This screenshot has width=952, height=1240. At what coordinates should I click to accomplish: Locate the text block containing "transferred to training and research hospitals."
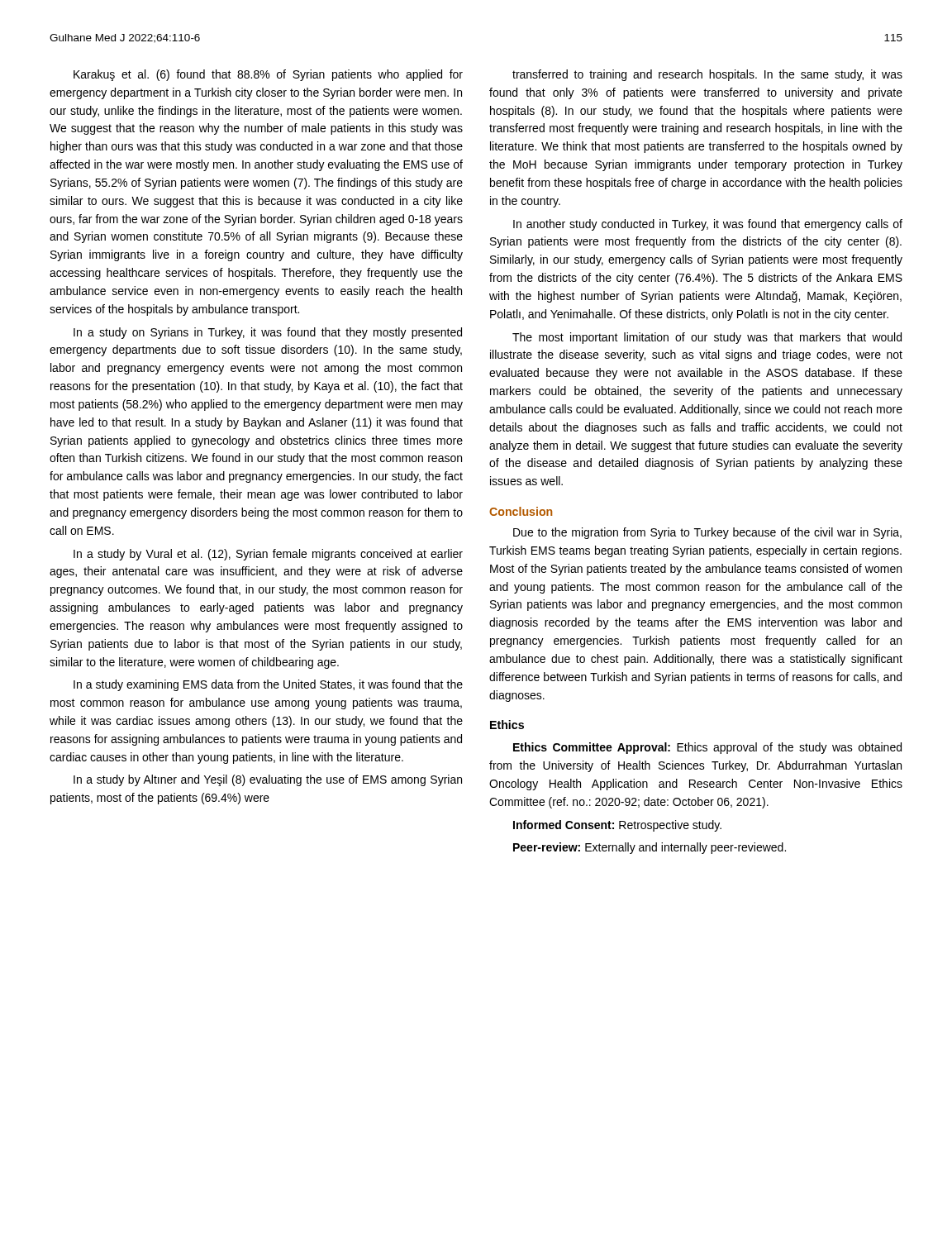696,138
